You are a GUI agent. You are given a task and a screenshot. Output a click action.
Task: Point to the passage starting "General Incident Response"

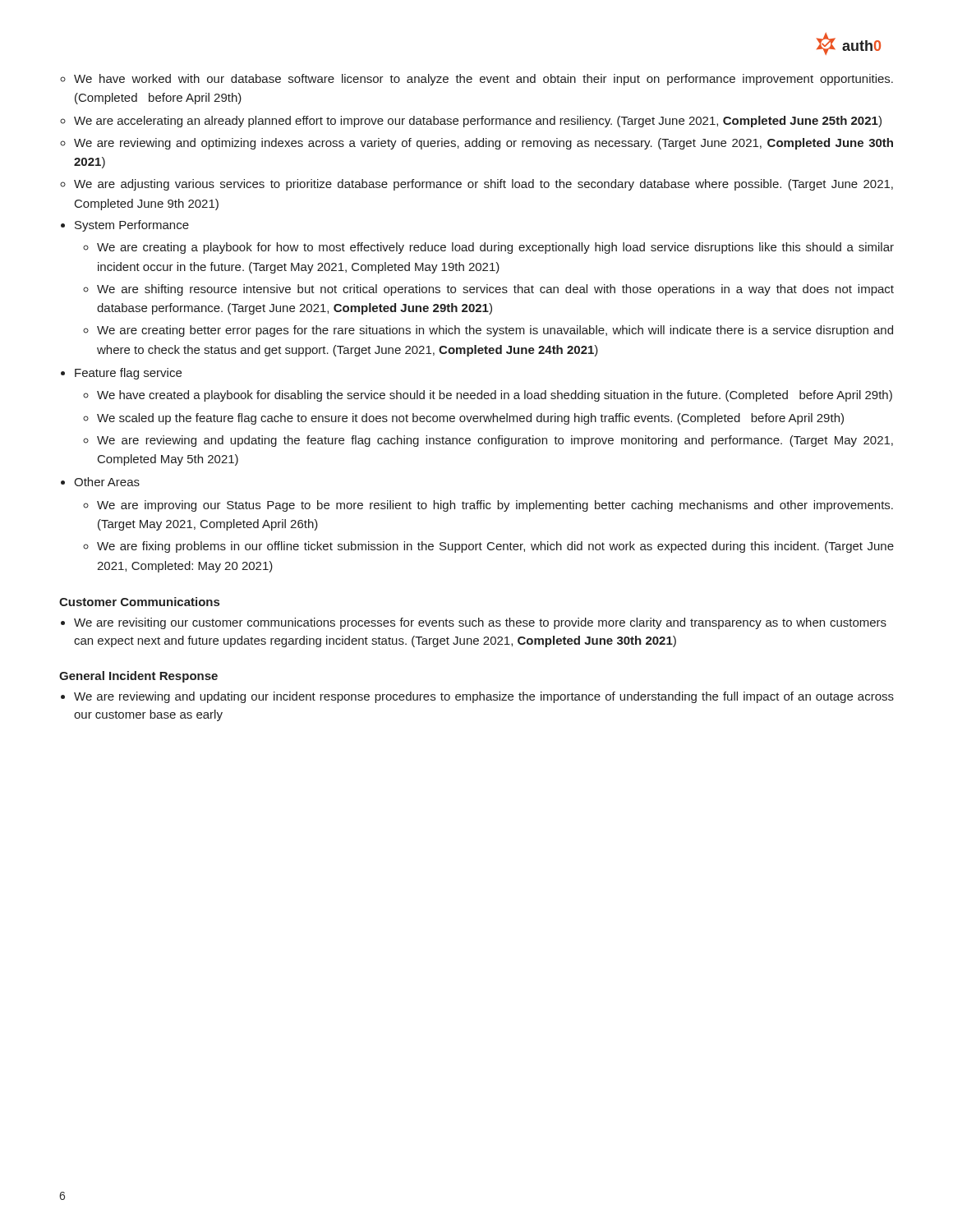tap(139, 675)
